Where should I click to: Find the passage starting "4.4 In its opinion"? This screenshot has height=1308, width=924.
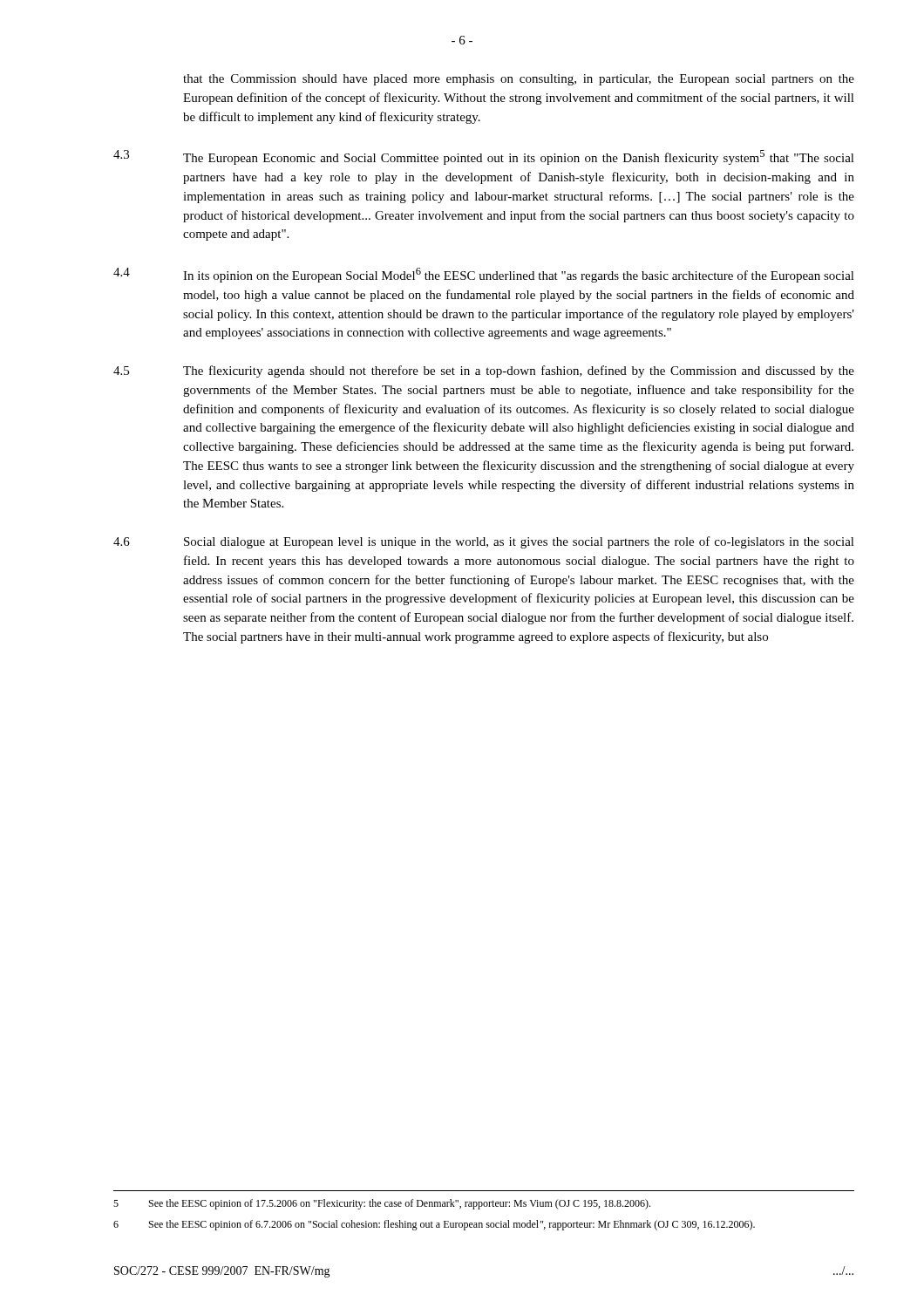(484, 303)
